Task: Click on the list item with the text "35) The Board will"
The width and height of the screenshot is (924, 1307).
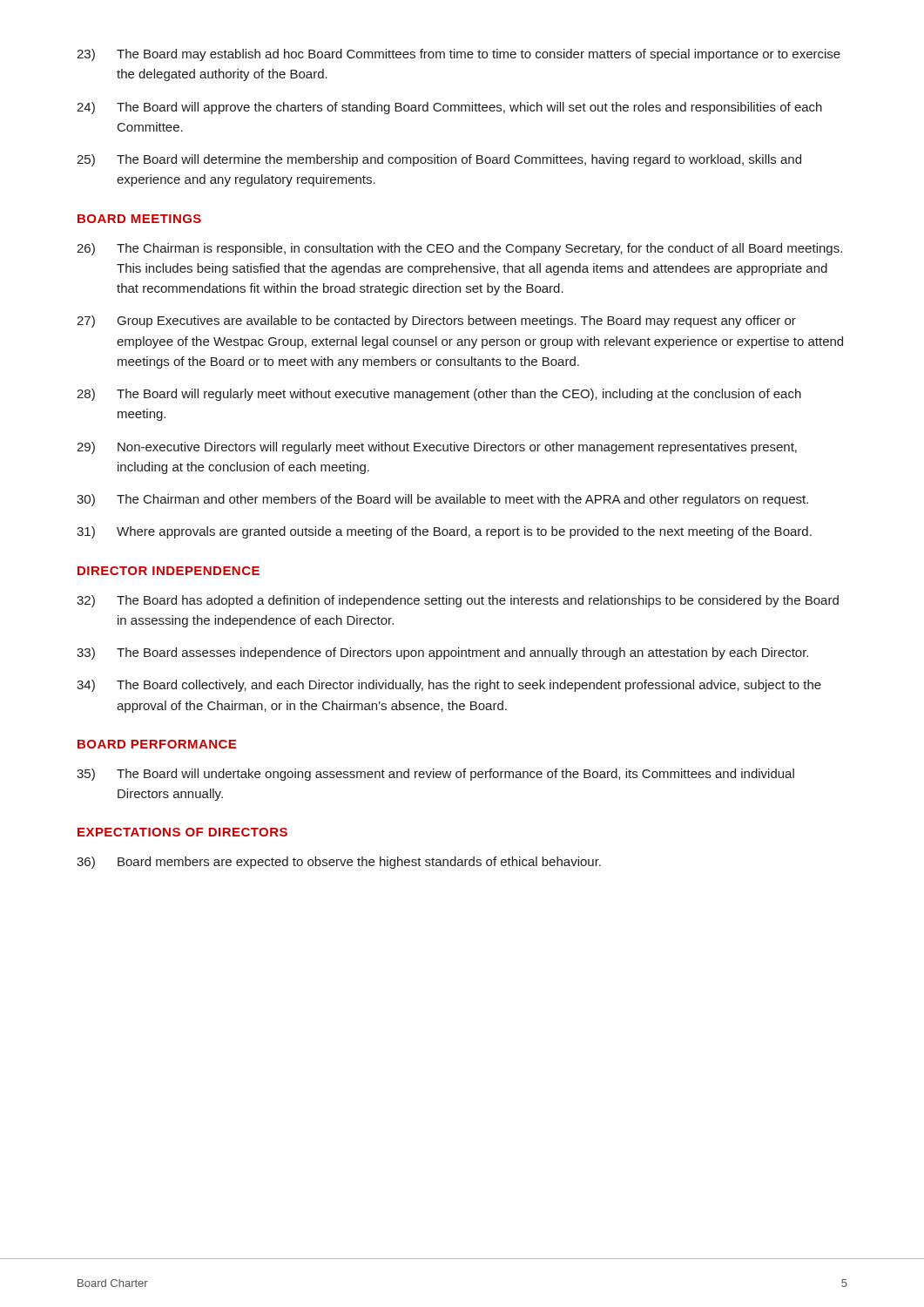Action: [x=462, y=783]
